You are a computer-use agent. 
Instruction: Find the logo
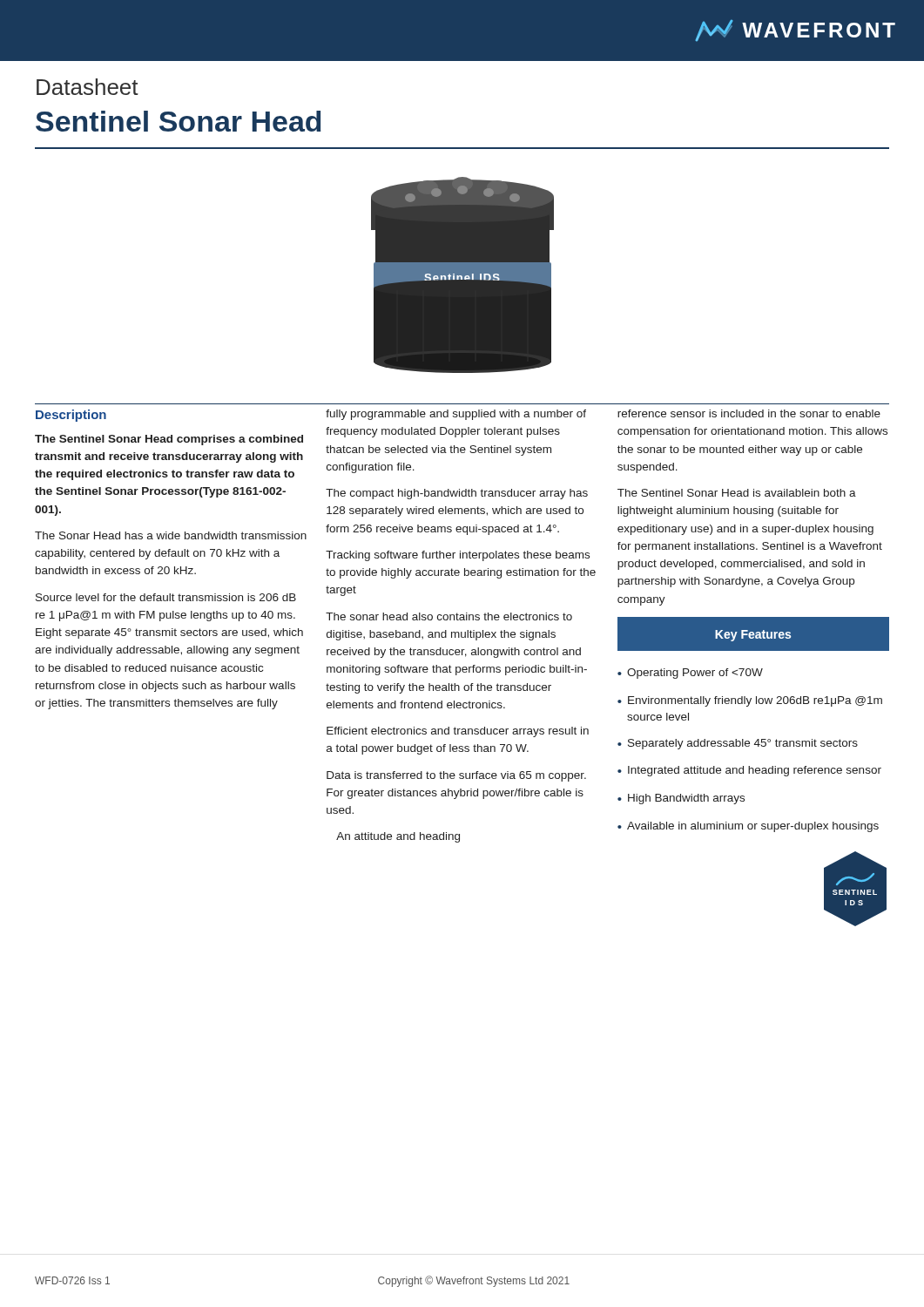753,888
